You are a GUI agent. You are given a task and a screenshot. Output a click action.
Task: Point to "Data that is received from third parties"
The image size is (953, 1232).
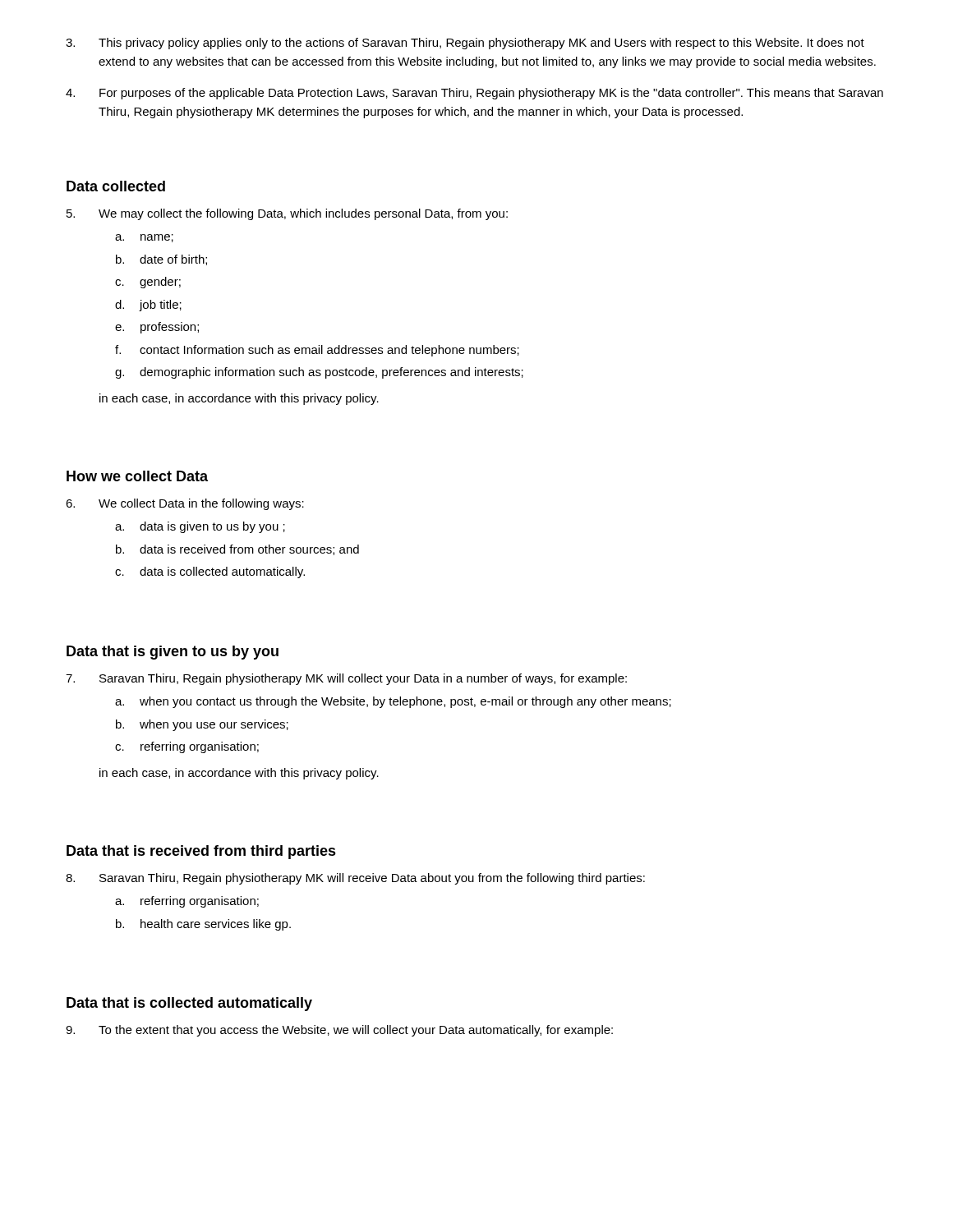click(x=201, y=851)
